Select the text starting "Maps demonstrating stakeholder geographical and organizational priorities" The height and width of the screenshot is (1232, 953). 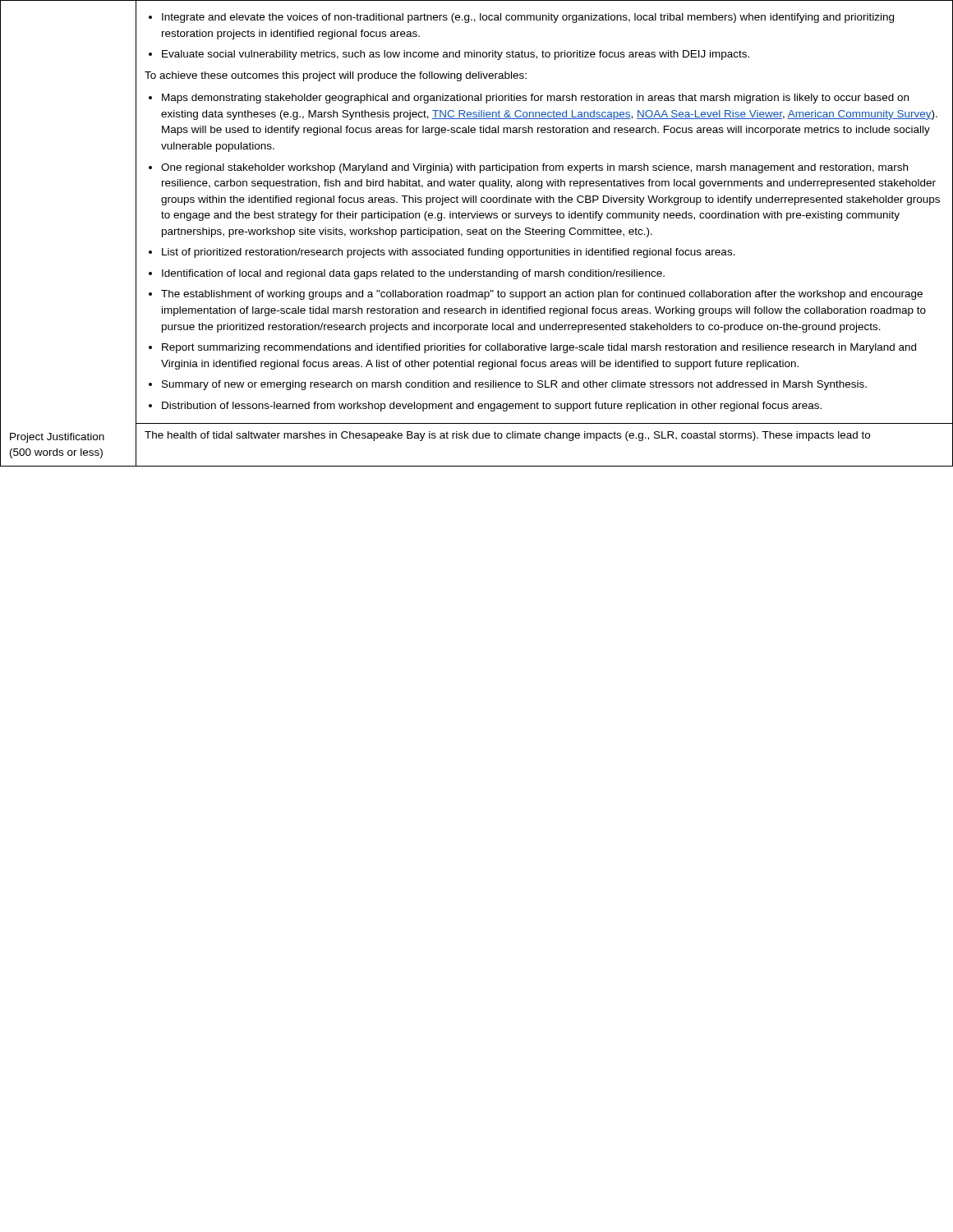coord(553,122)
